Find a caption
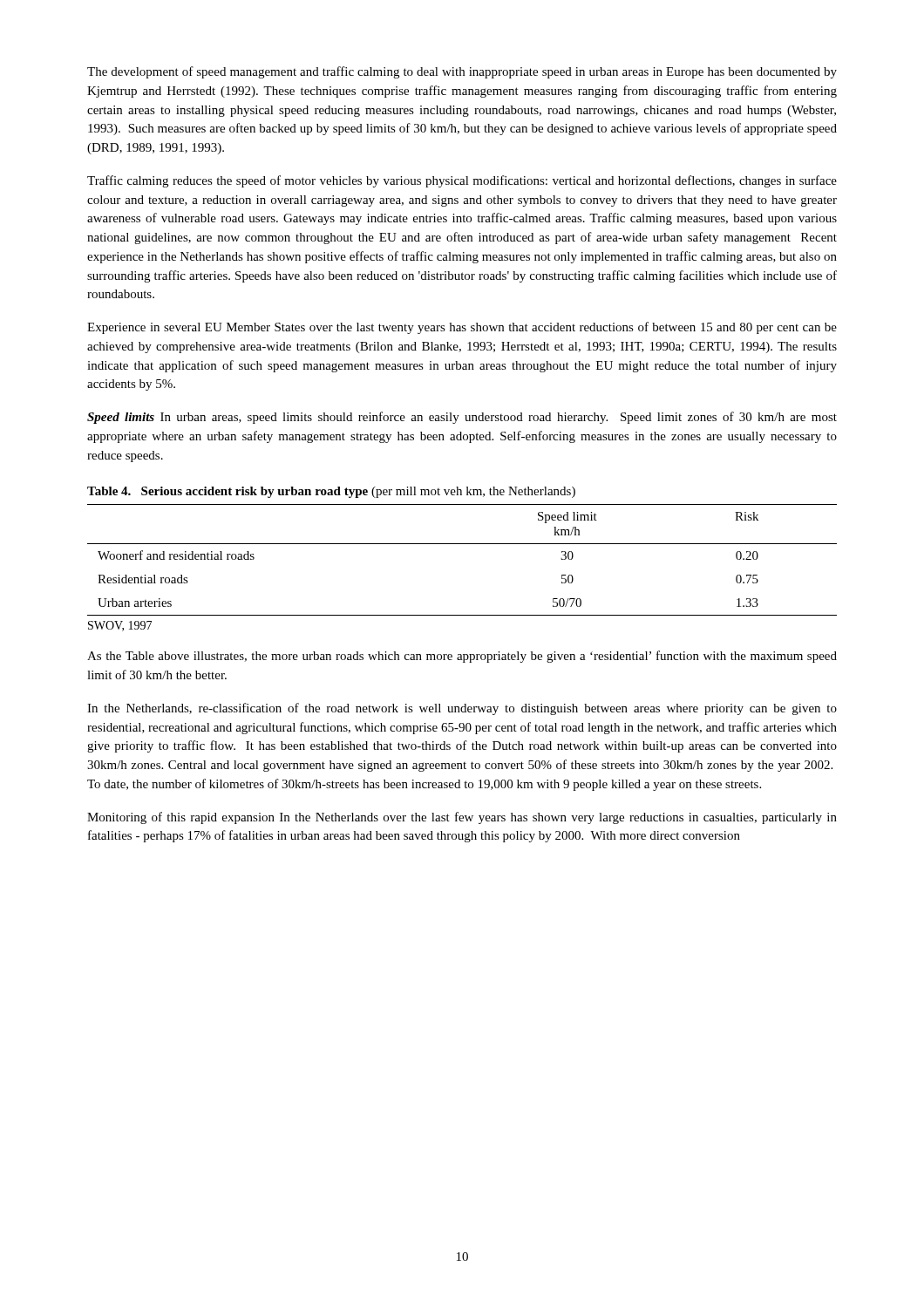The image size is (924, 1308). (331, 491)
